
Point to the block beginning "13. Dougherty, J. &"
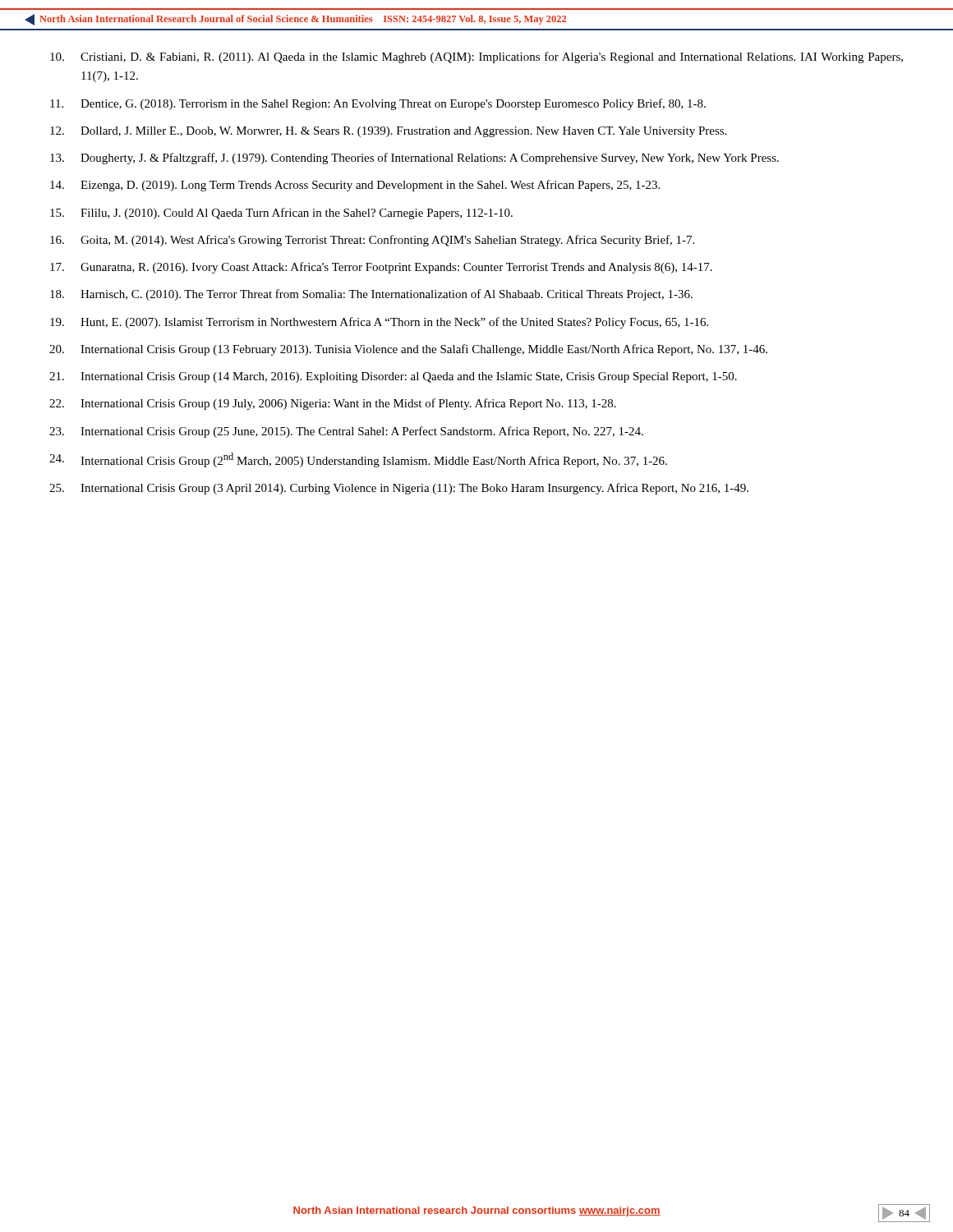pos(476,158)
